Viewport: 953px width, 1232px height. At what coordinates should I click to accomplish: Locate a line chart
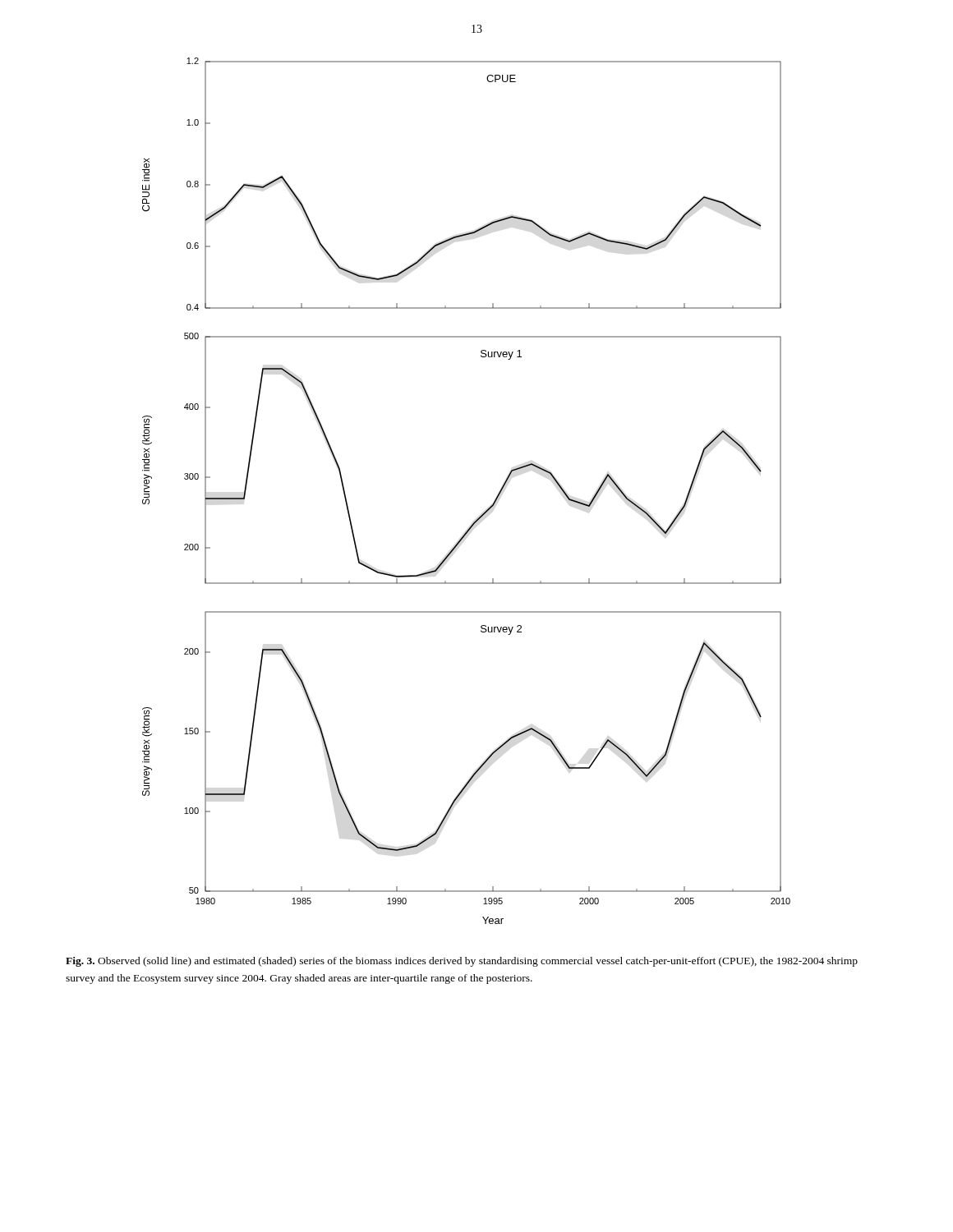point(468,493)
